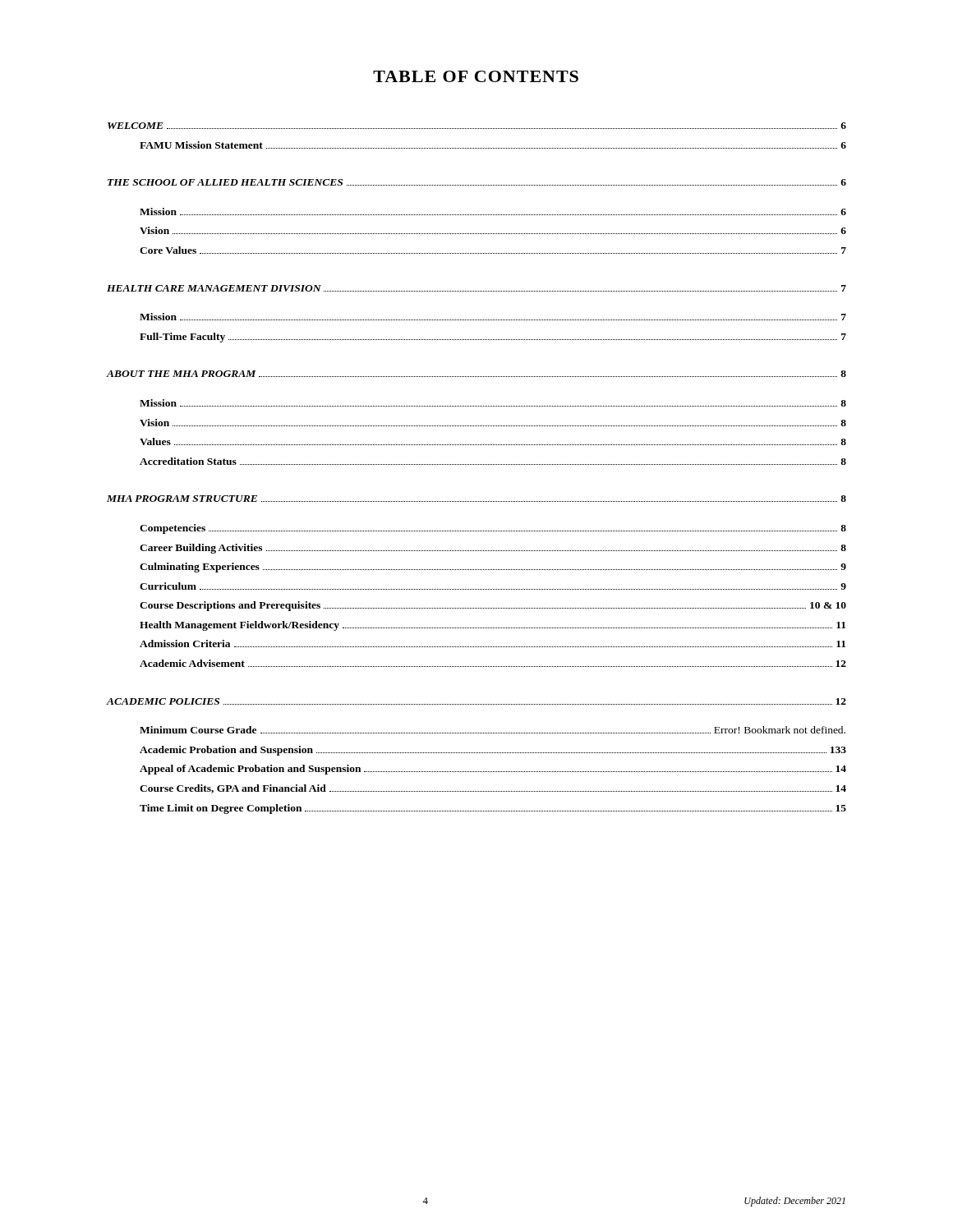Point to "Full-Time Faculty 7"

point(493,336)
